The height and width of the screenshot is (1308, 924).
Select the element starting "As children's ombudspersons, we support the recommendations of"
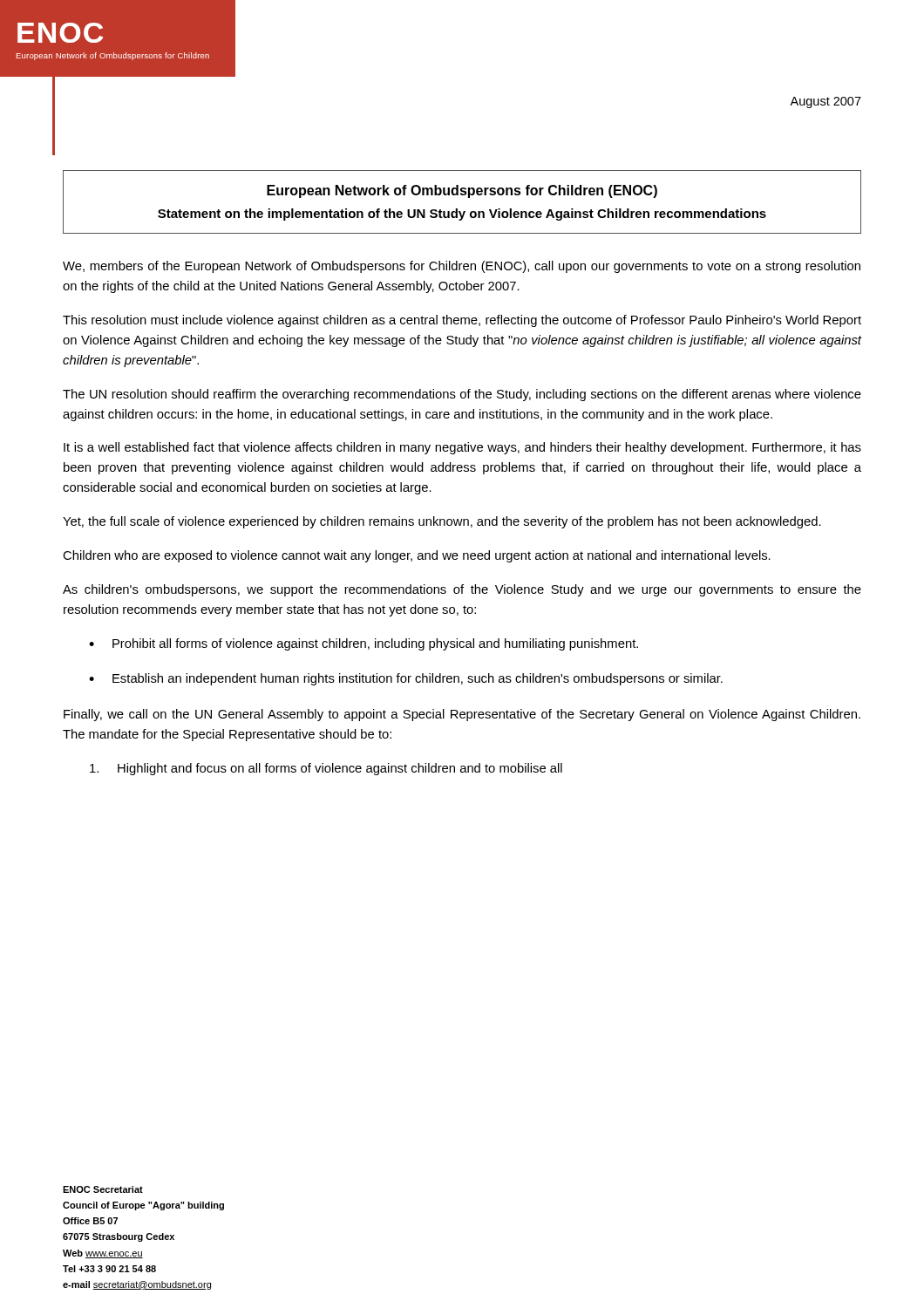click(462, 600)
